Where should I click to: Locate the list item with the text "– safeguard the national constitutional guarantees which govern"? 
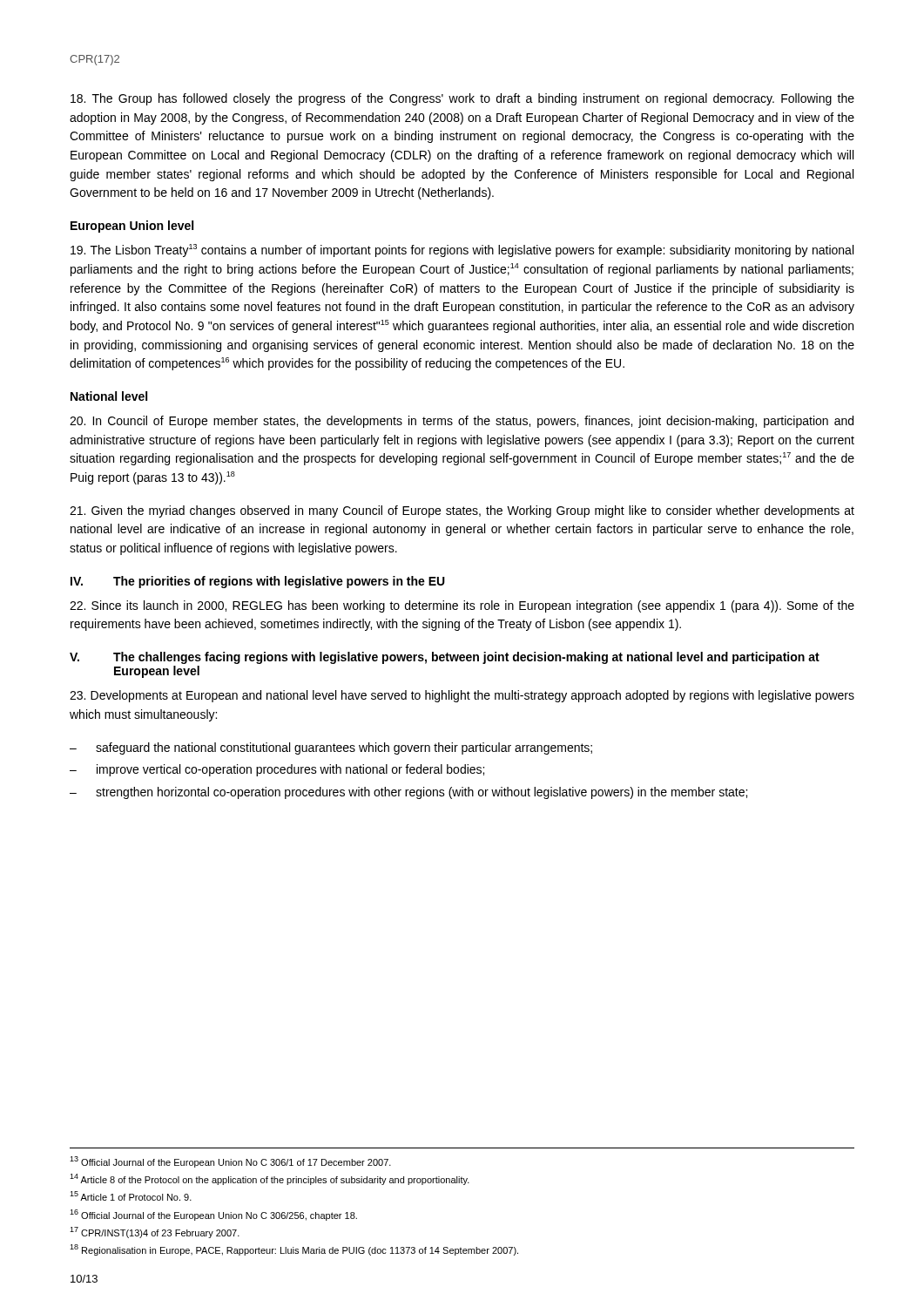tap(462, 748)
